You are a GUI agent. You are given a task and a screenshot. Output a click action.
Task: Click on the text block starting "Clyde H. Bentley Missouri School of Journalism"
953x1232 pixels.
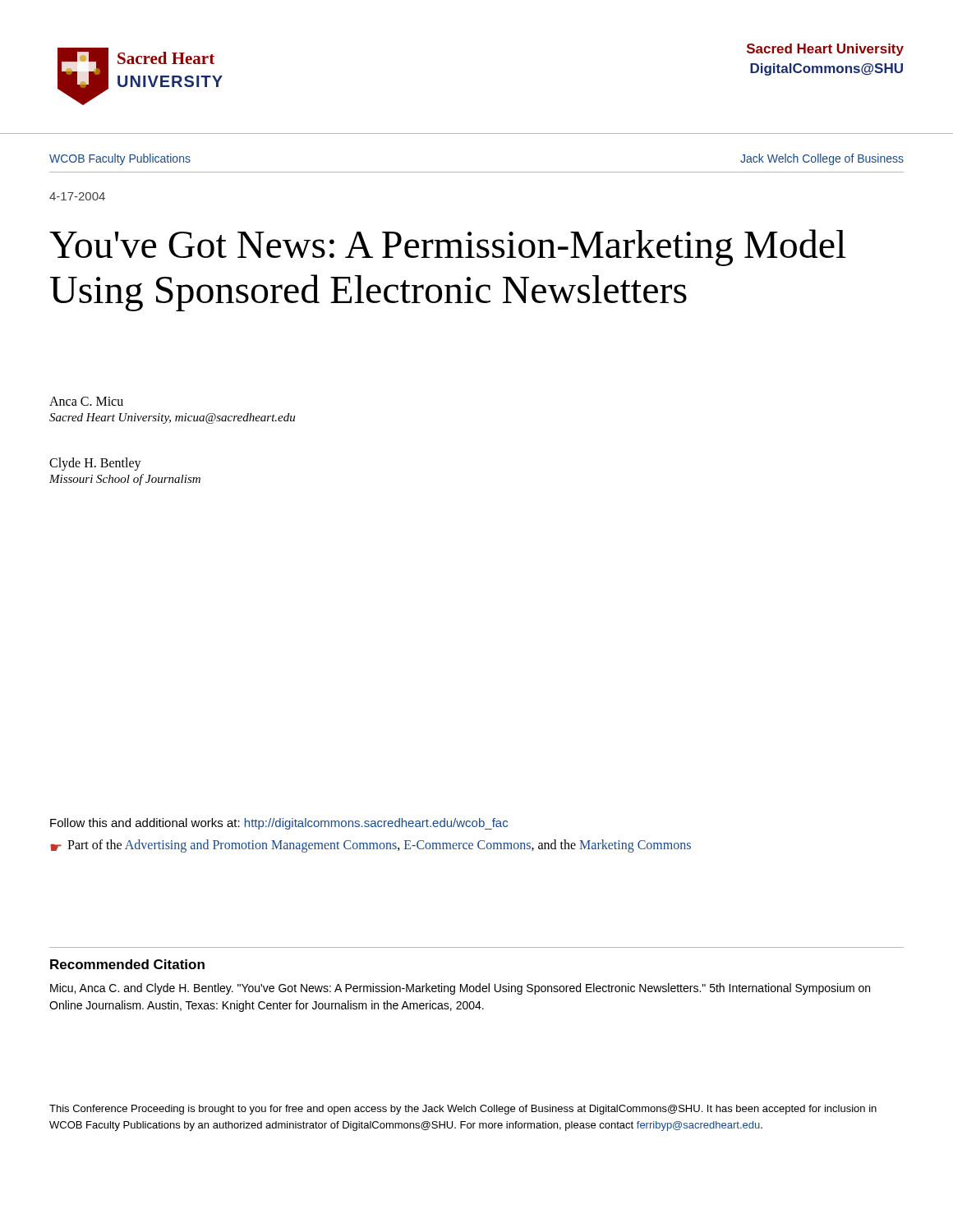coord(125,471)
